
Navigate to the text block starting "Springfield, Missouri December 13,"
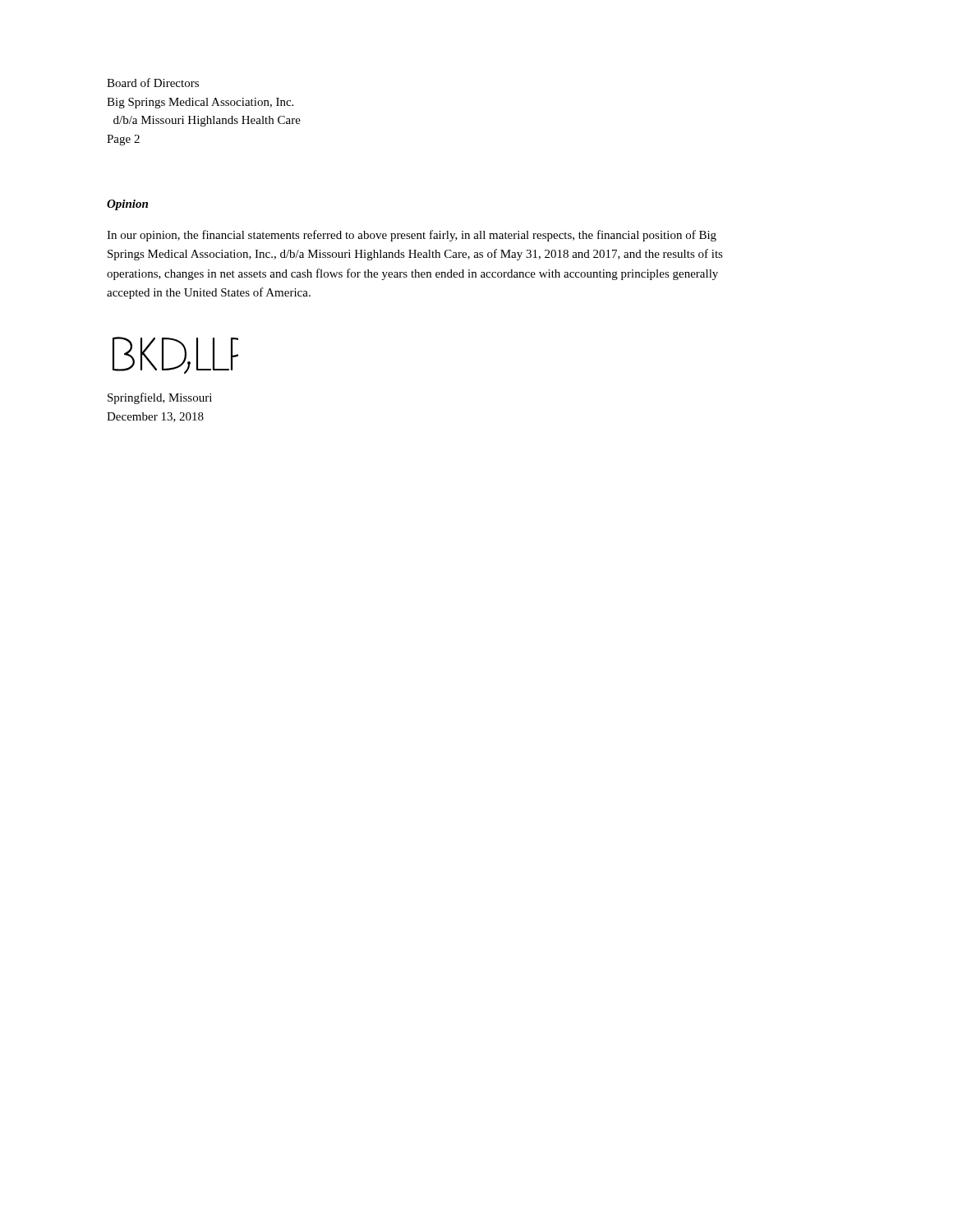coord(160,407)
